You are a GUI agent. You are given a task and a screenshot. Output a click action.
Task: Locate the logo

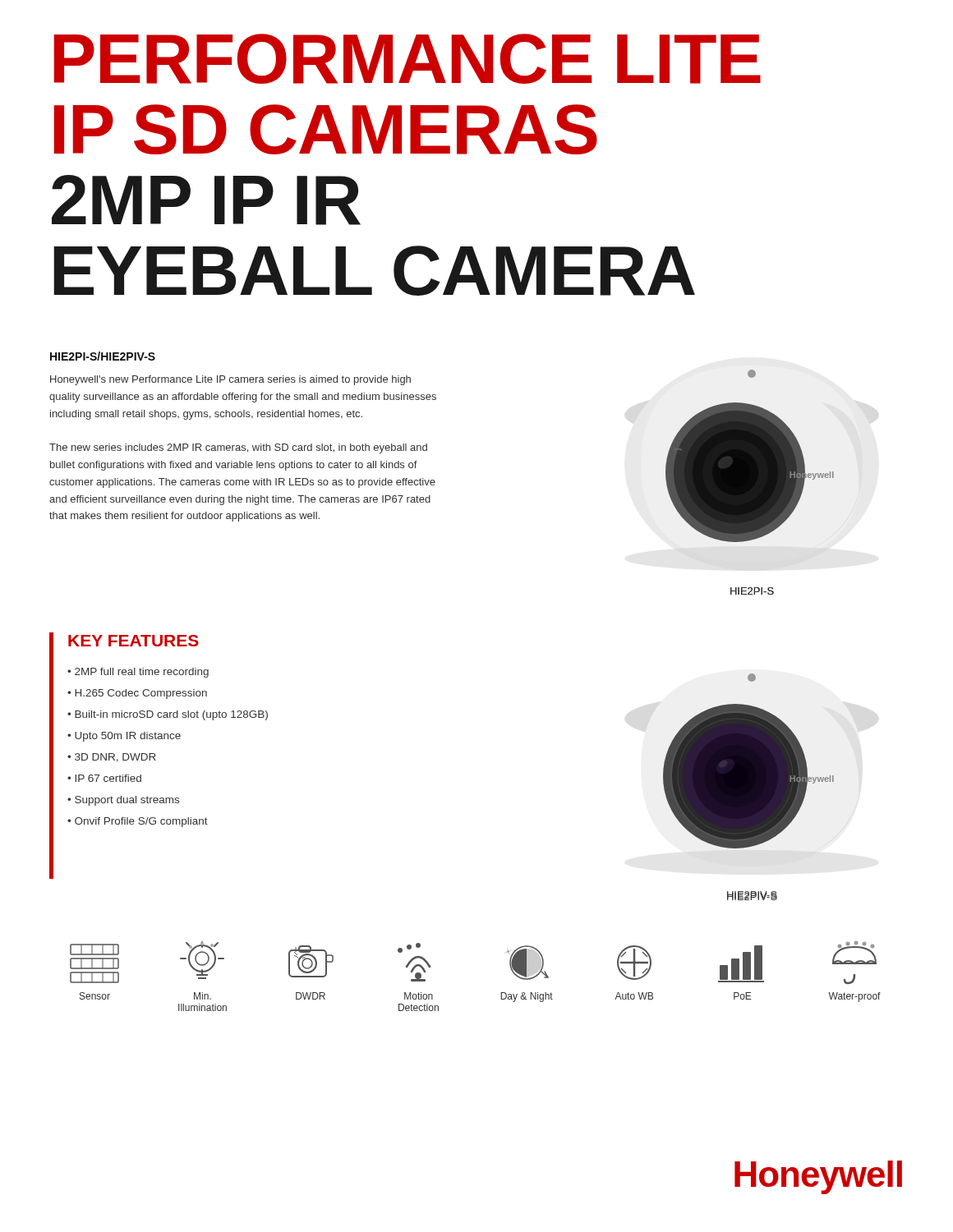pos(818,1175)
